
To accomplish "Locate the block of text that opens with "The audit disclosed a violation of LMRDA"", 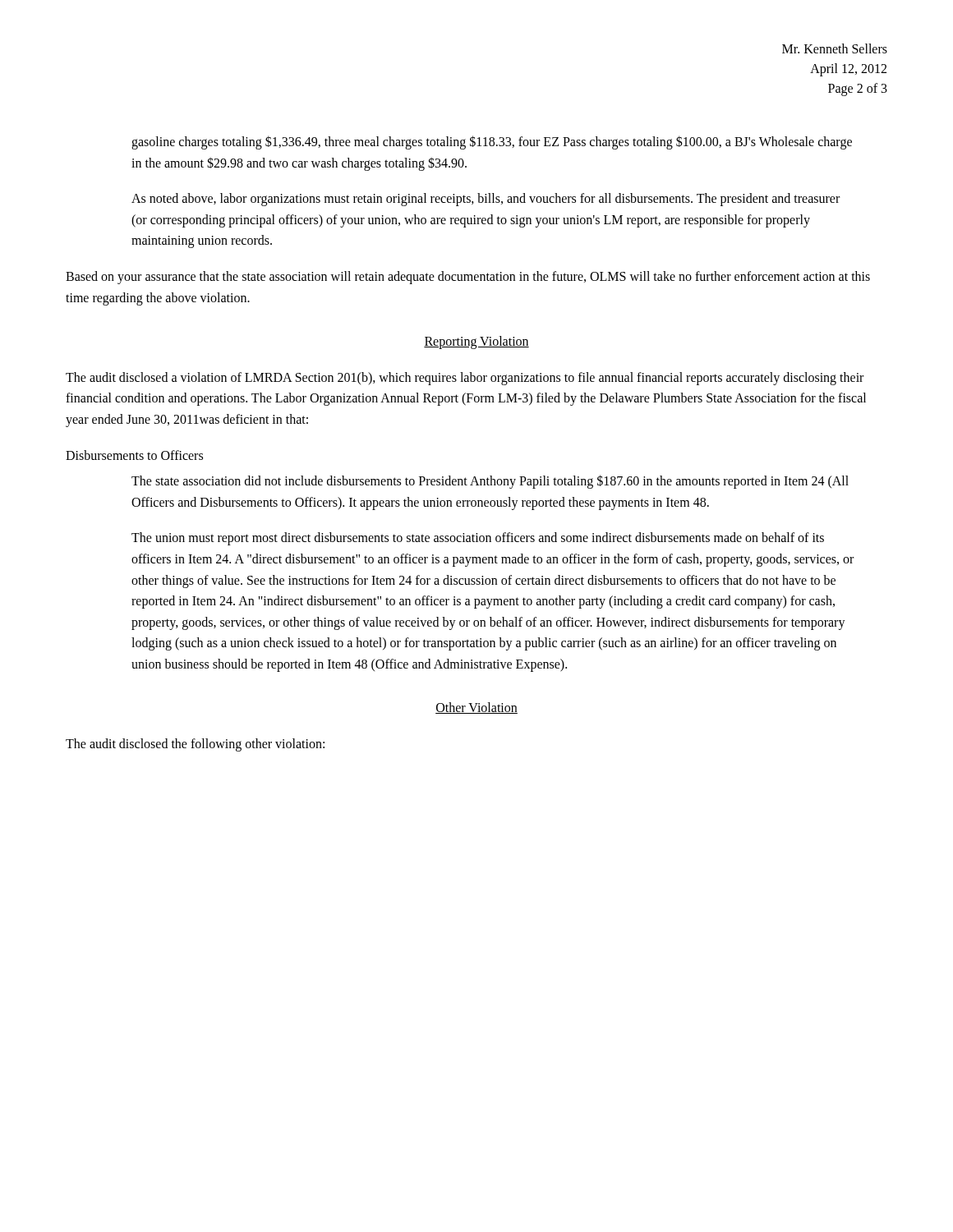I will (466, 398).
